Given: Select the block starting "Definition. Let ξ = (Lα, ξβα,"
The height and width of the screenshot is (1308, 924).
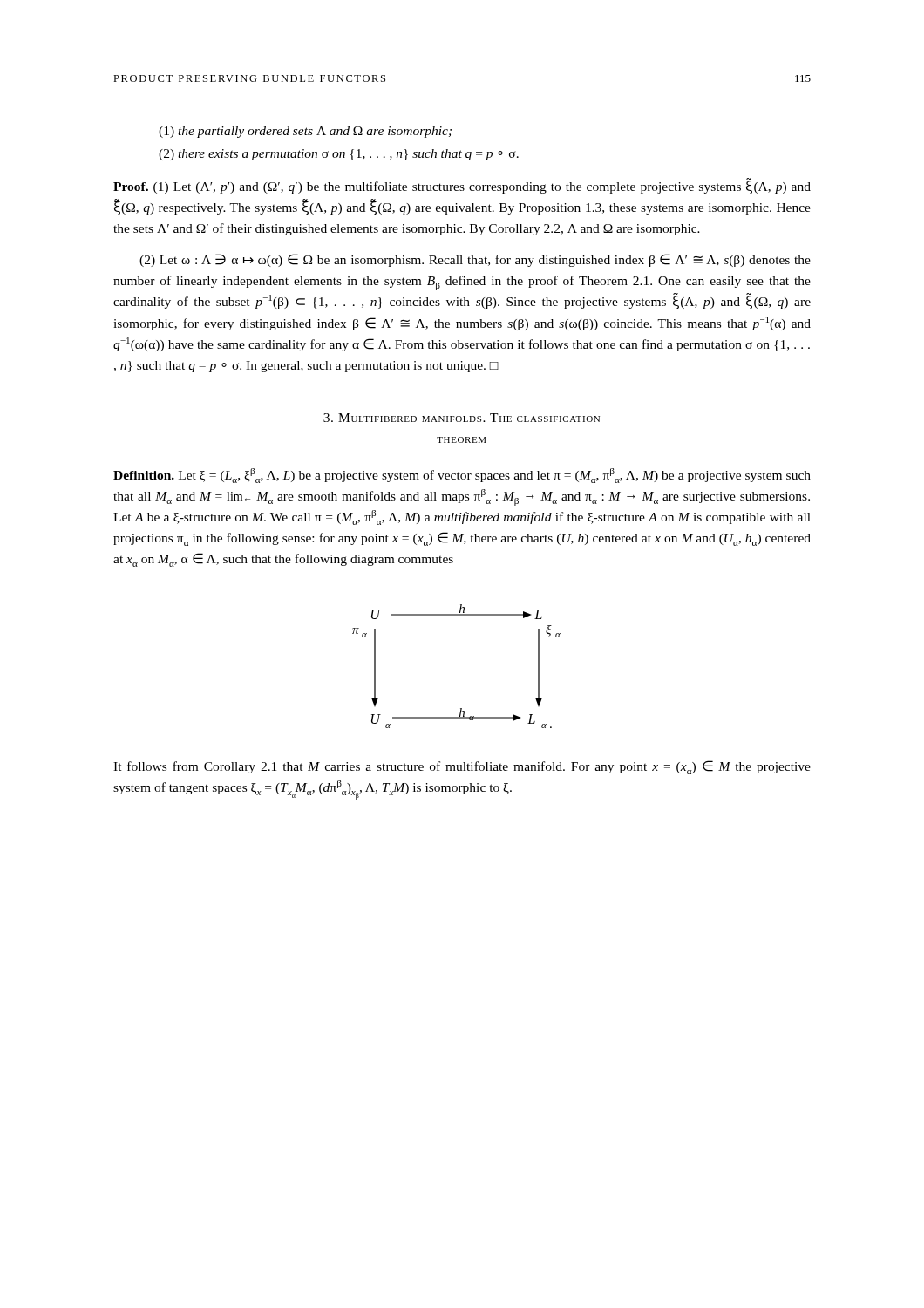Looking at the screenshot, I should coord(462,517).
